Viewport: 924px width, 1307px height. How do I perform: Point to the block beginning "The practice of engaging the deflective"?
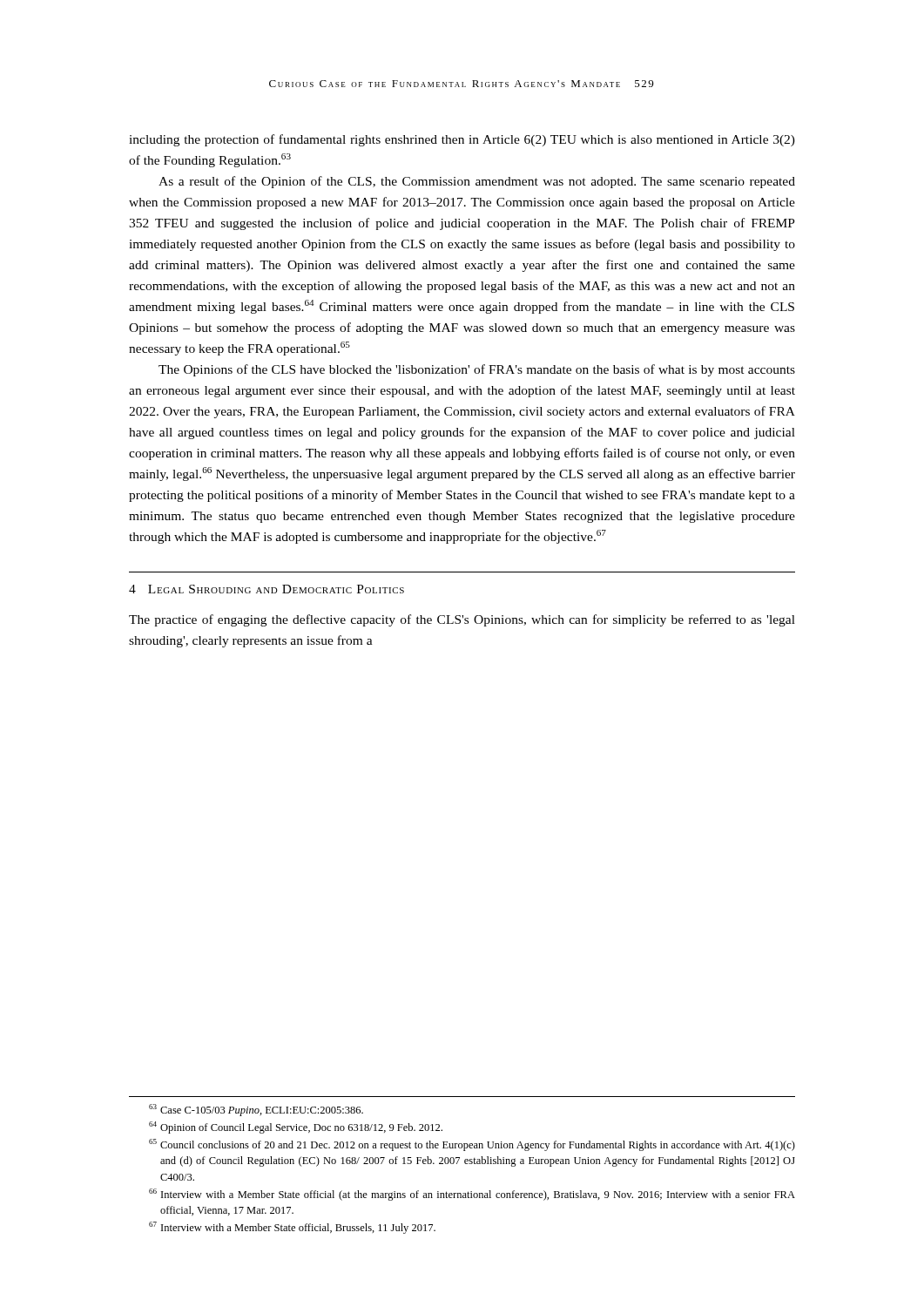click(462, 630)
